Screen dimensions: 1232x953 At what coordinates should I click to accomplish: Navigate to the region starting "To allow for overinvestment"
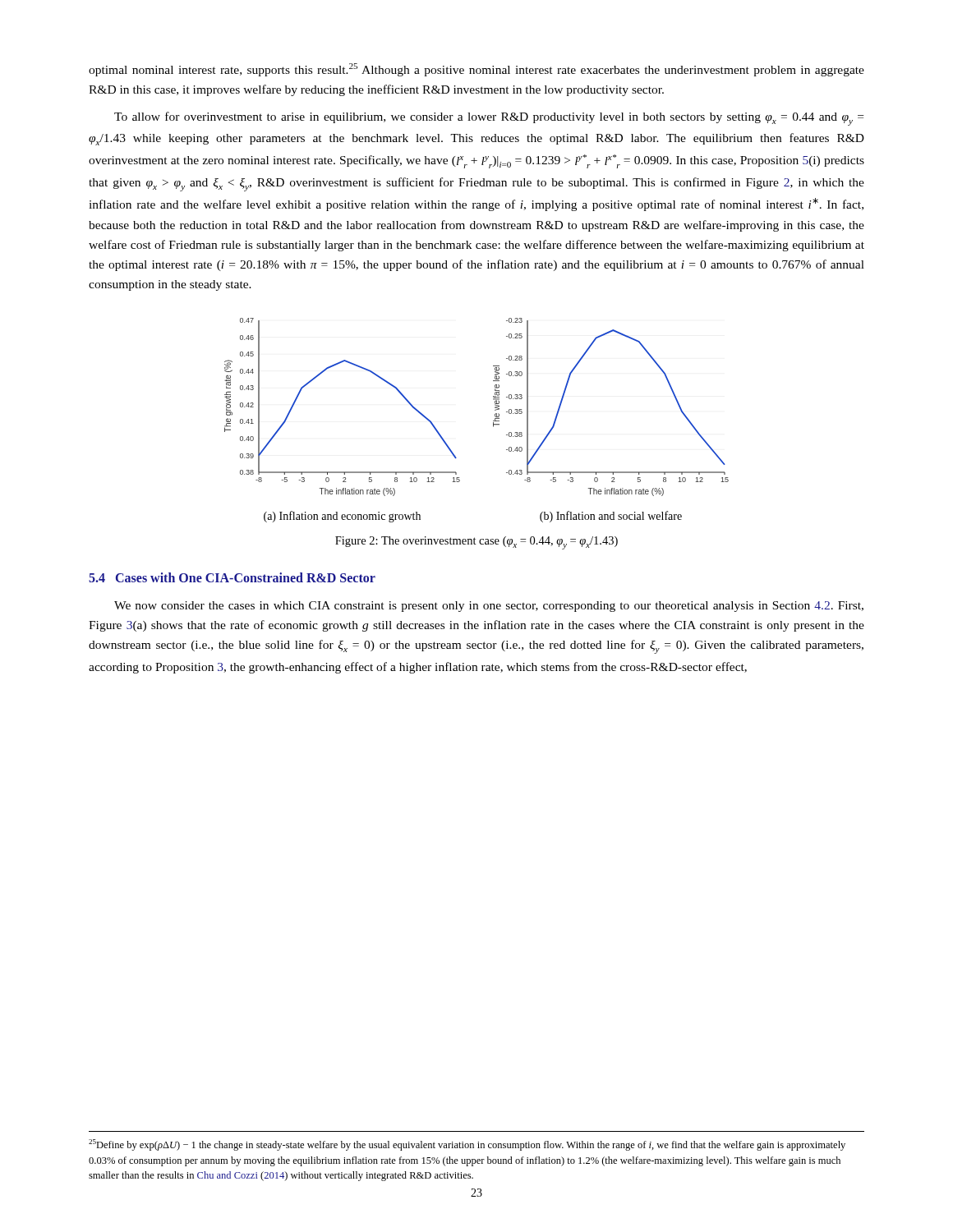click(x=476, y=200)
